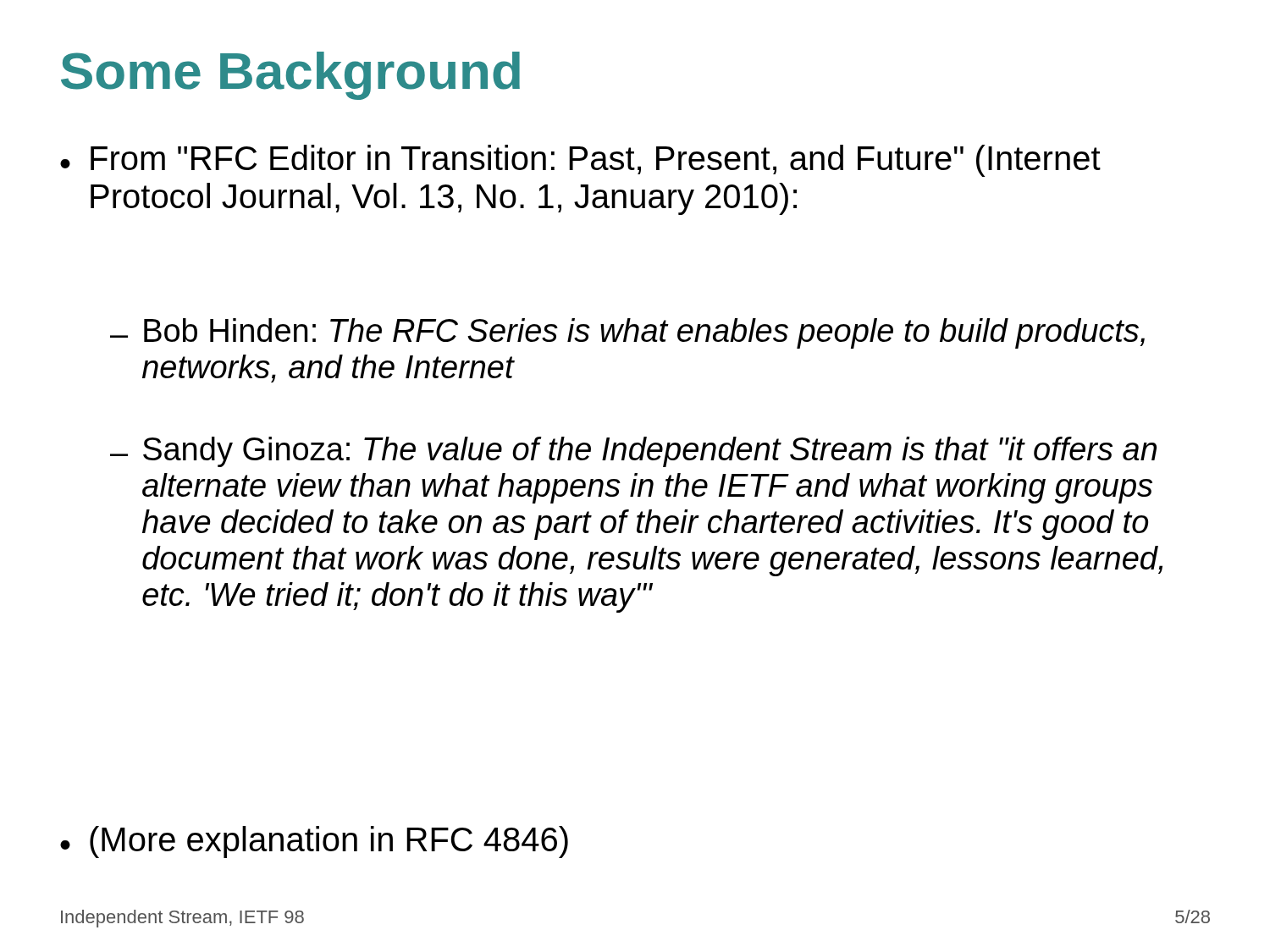The height and width of the screenshot is (952, 1270).
Task: Click on the list item with the text "– Sandy Ginoza: The value"
Action: 635,523
